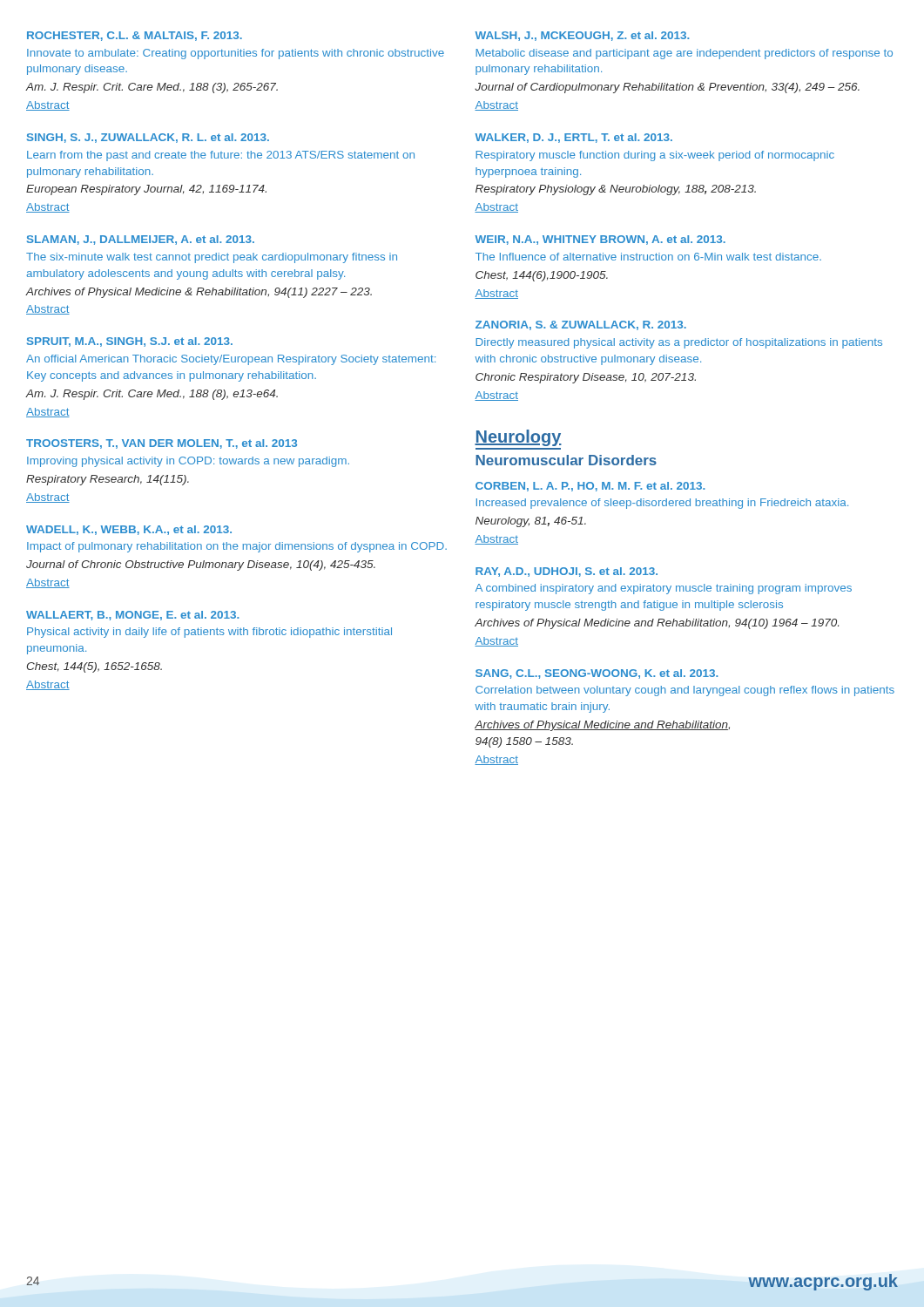Select the text block starting "ZANORIA, S. & ZUWALLACK, R."
924x1307 pixels.
[x=686, y=361]
